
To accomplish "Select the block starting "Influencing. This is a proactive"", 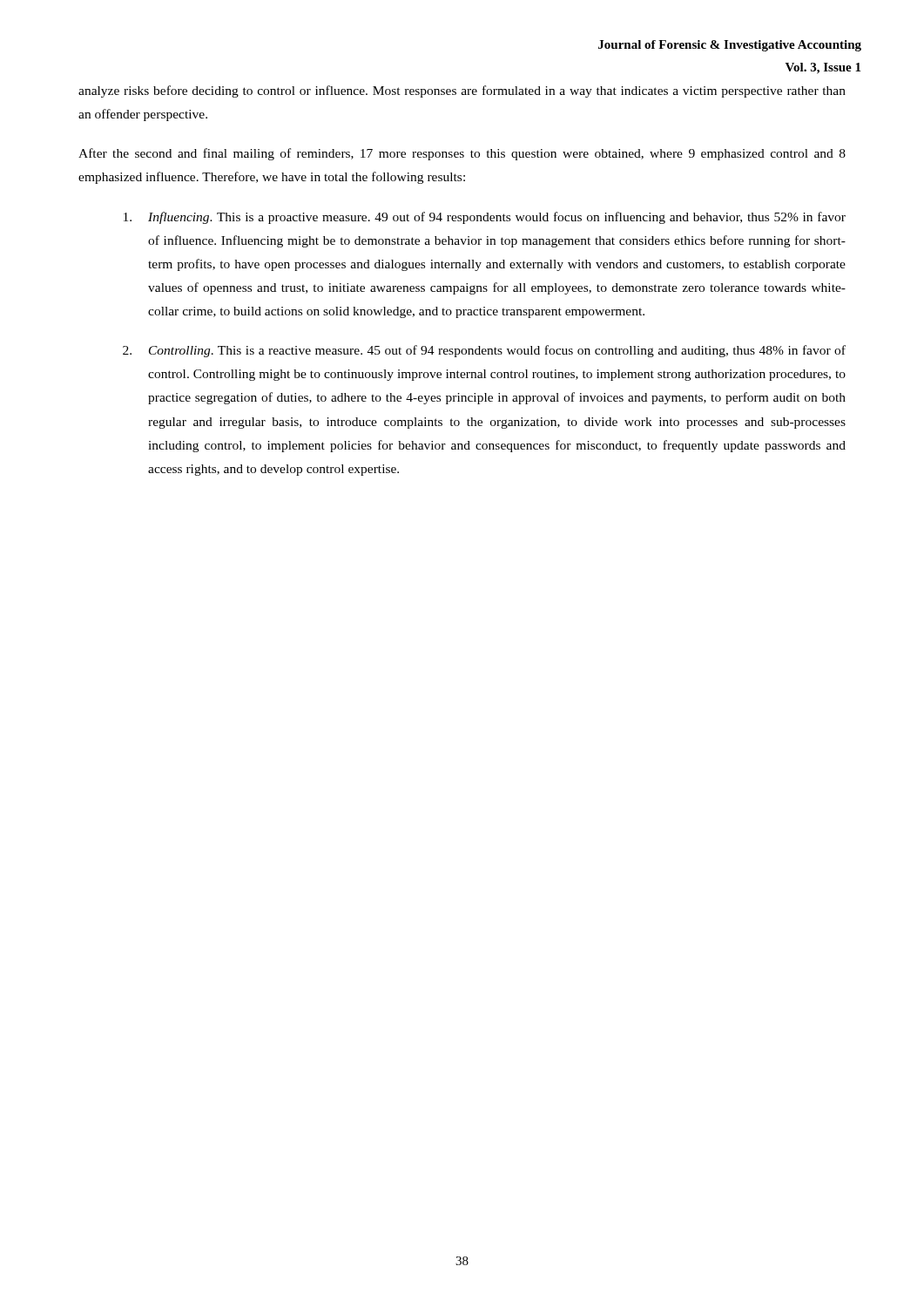I will pos(462,263).
